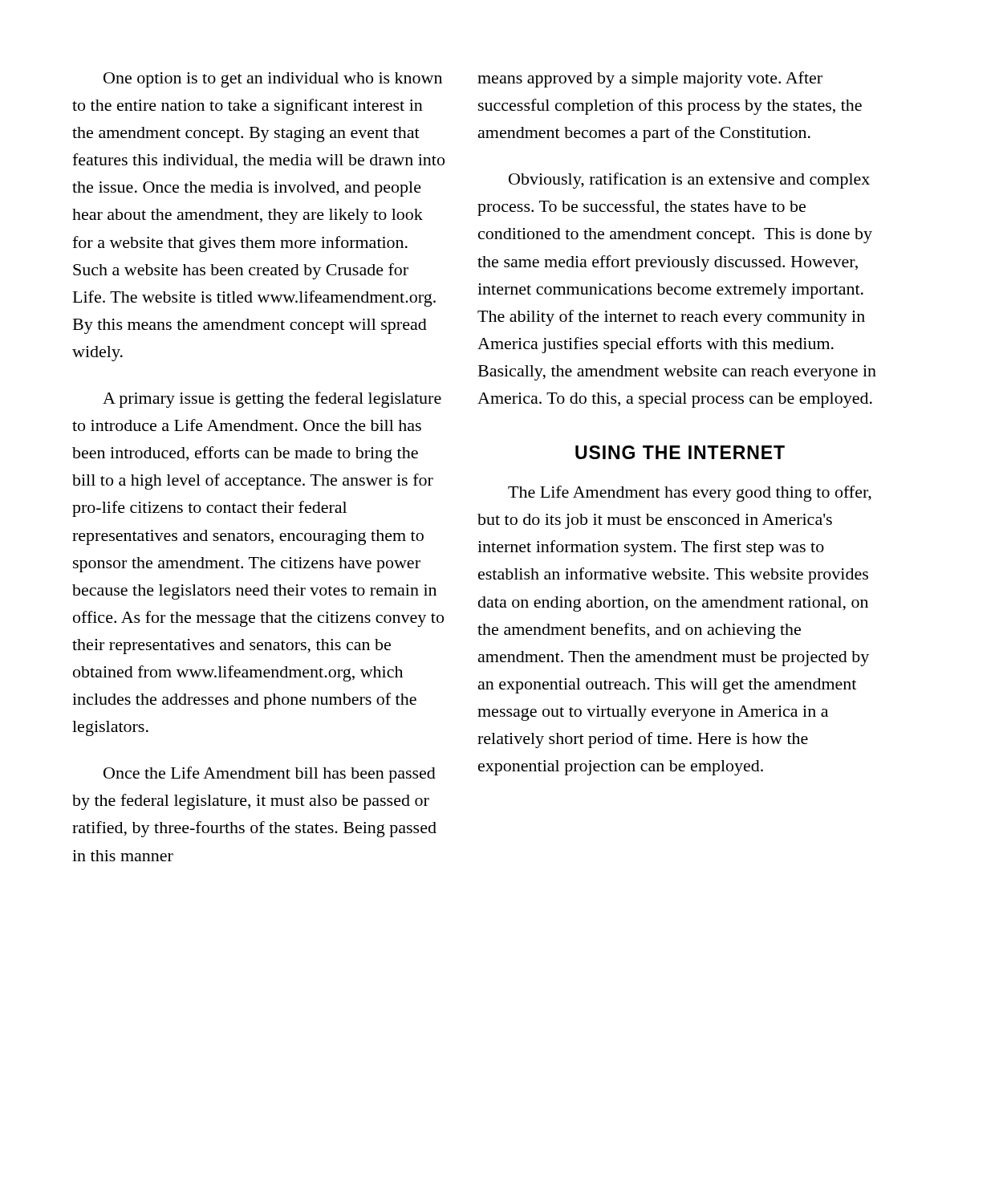The image size is (1003, 1204).
Task: Navigate to the passage starting "A primary issue is"
Action: [x=258, y=562]
